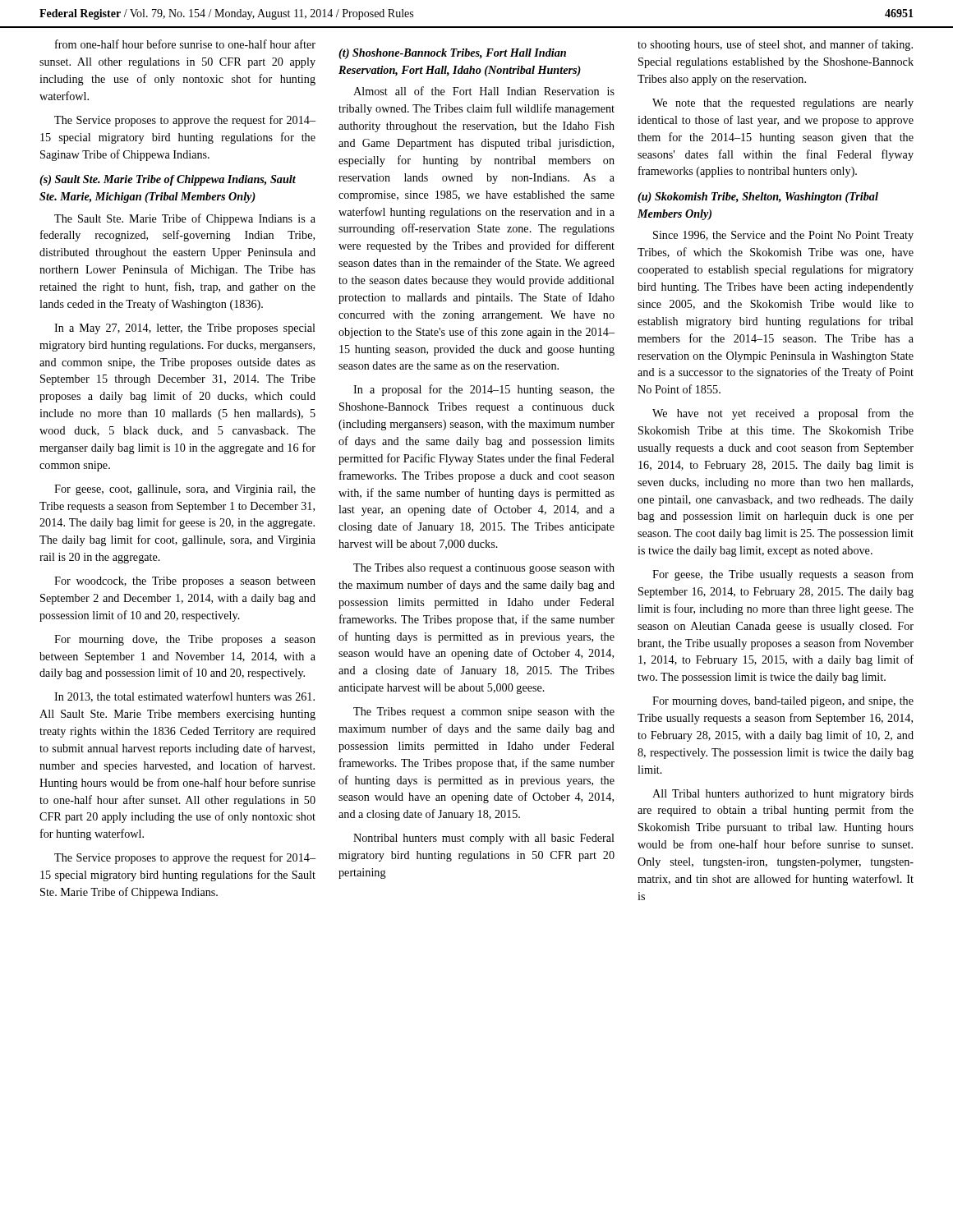The height and width of the screenshot is (1232, 953).
Task: Locate the block of text that opens with "The Sault Ste. Marie"
Action: click(177, 555)
